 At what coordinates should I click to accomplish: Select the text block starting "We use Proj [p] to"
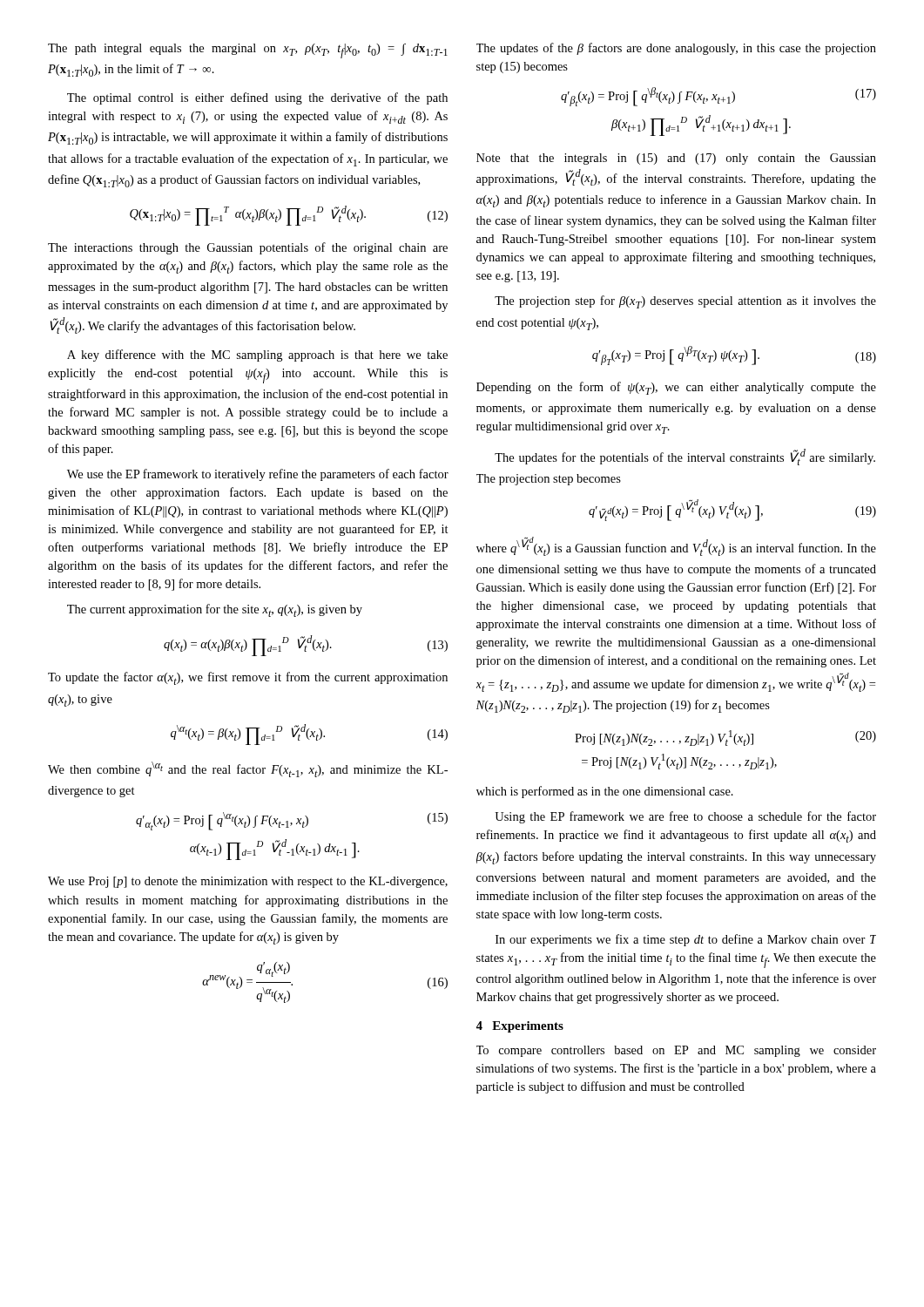point(248,911)
